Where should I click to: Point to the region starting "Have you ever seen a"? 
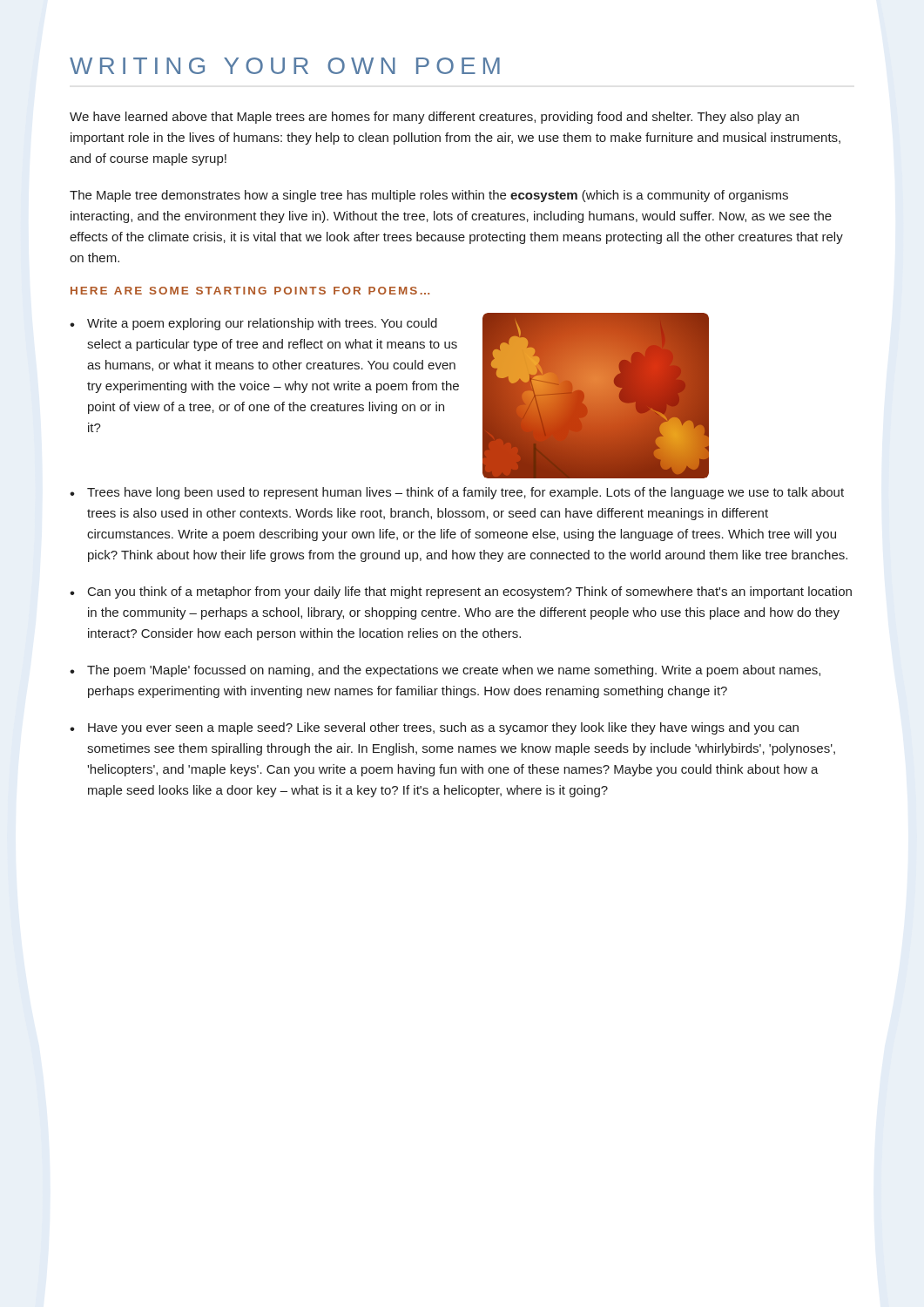462,759
